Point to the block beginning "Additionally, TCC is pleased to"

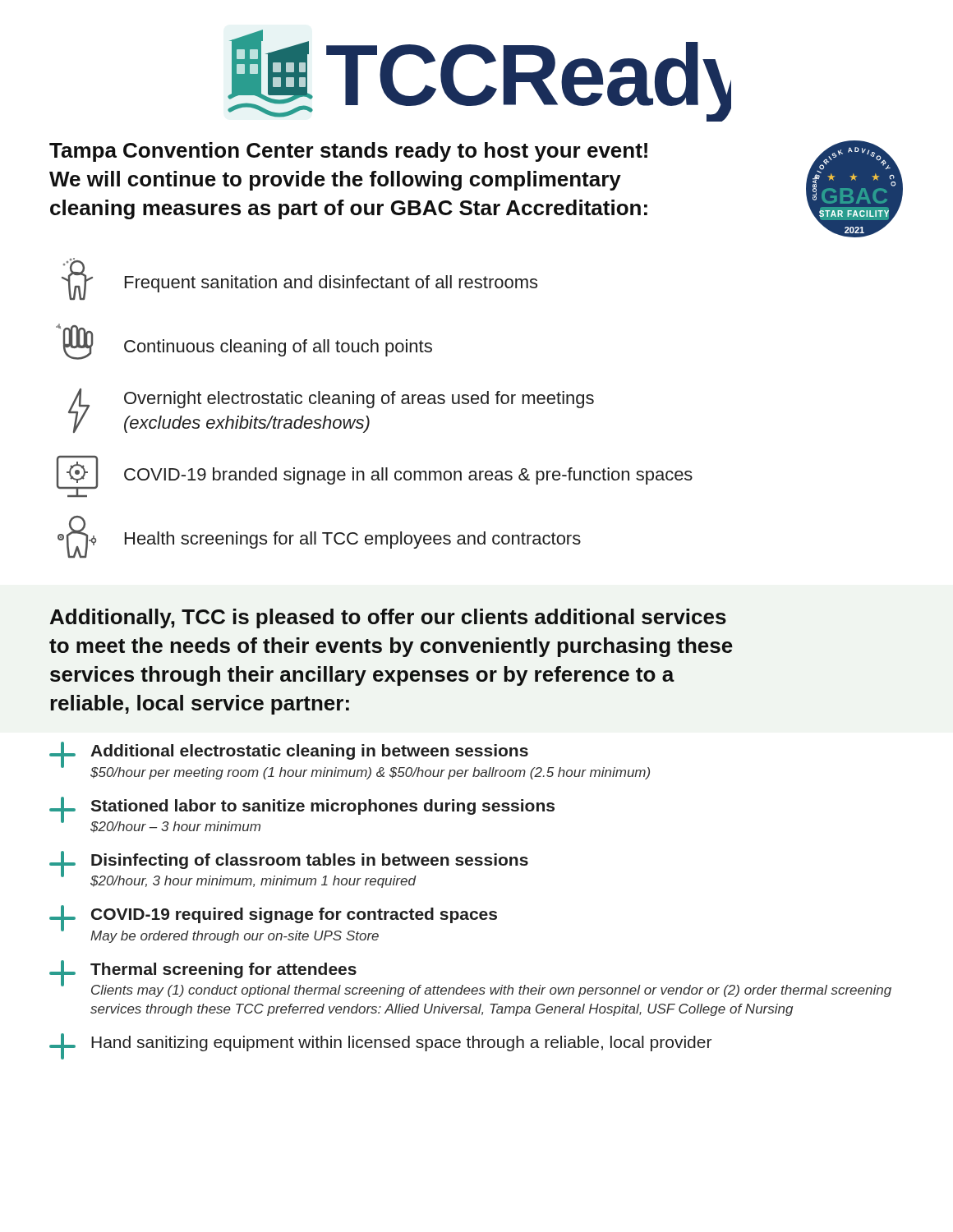pos(476,660)
